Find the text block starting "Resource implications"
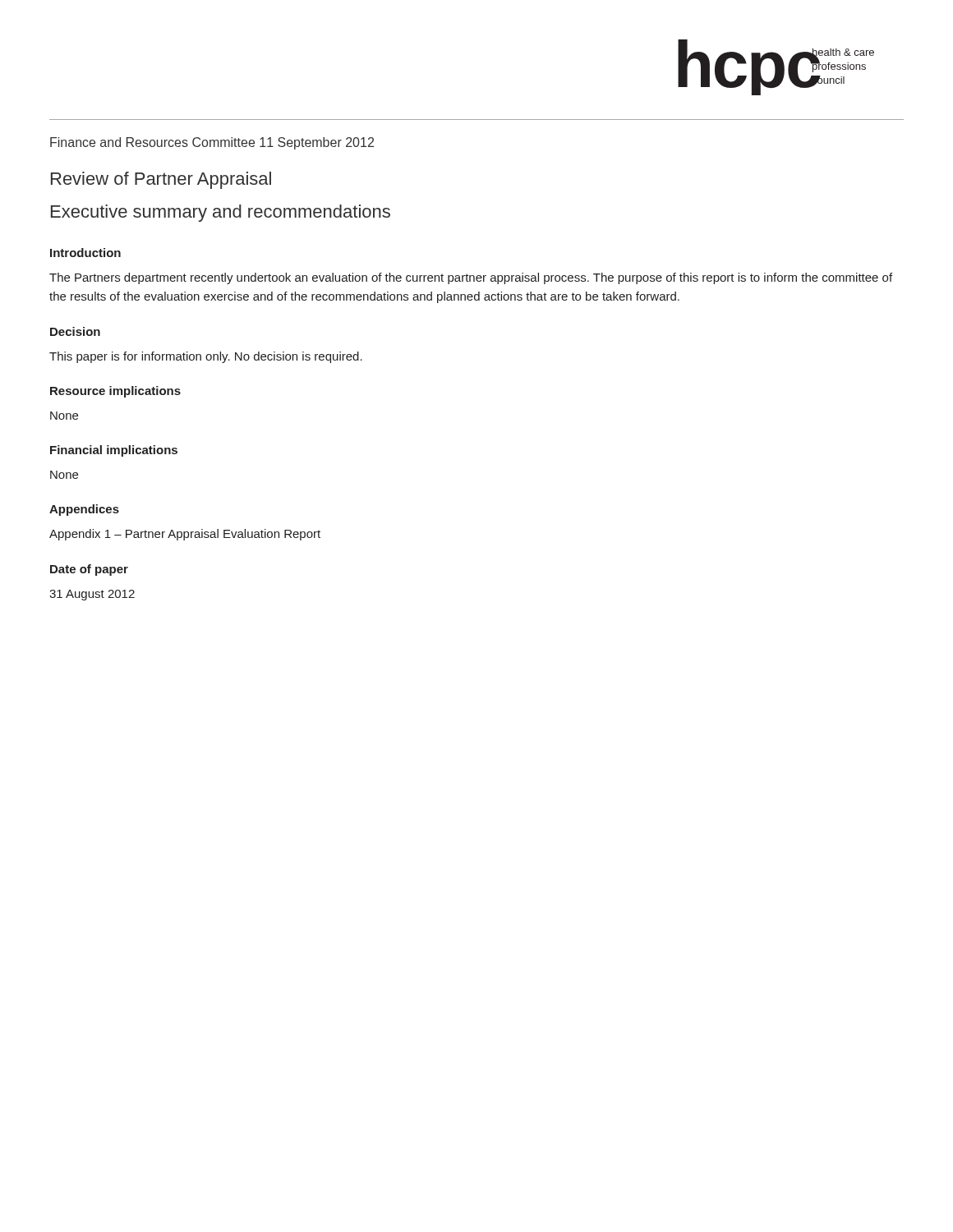This screenshot has width=953, height=1232. pos(115,390)
